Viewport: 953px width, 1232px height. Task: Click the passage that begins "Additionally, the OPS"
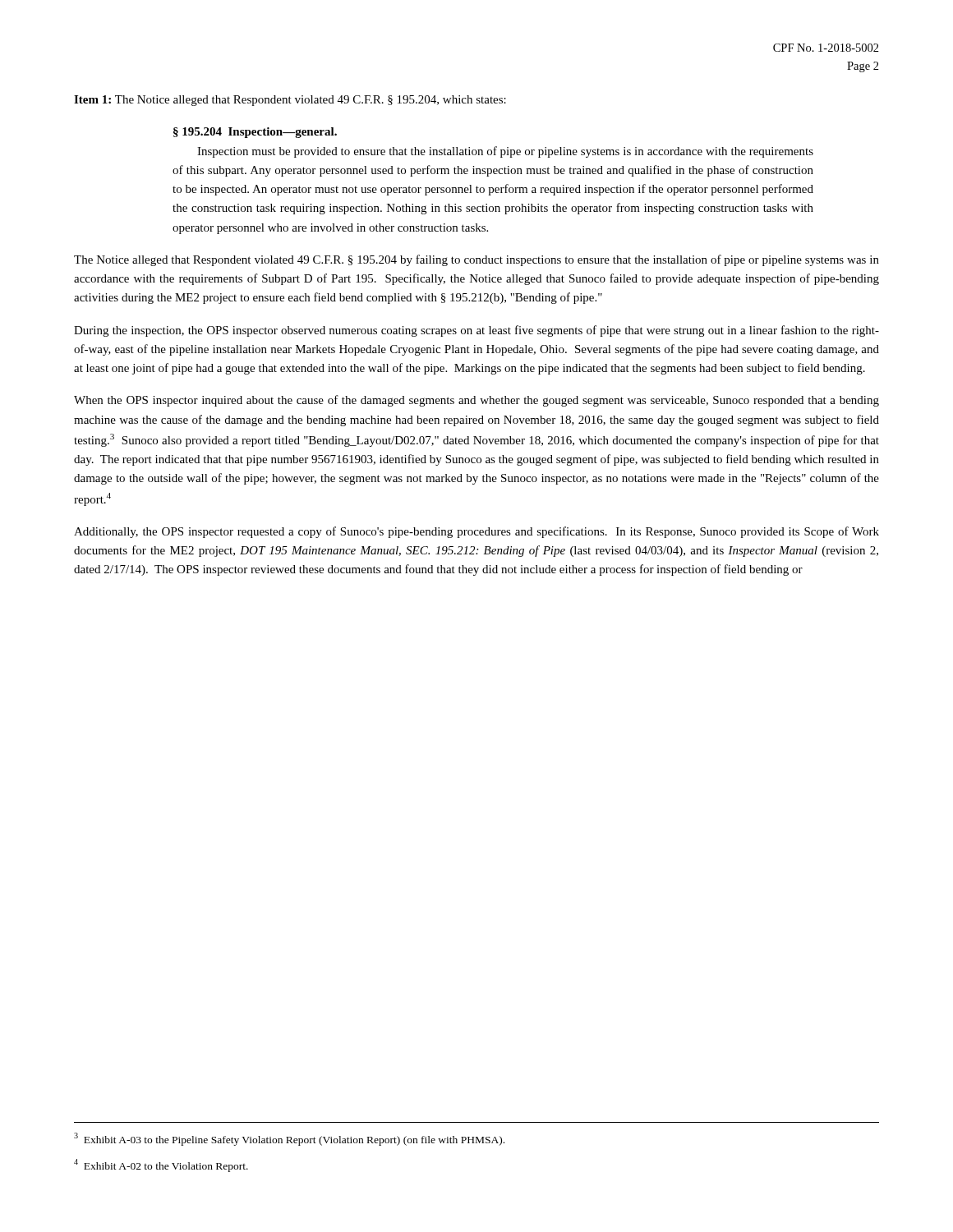(476, 550)
